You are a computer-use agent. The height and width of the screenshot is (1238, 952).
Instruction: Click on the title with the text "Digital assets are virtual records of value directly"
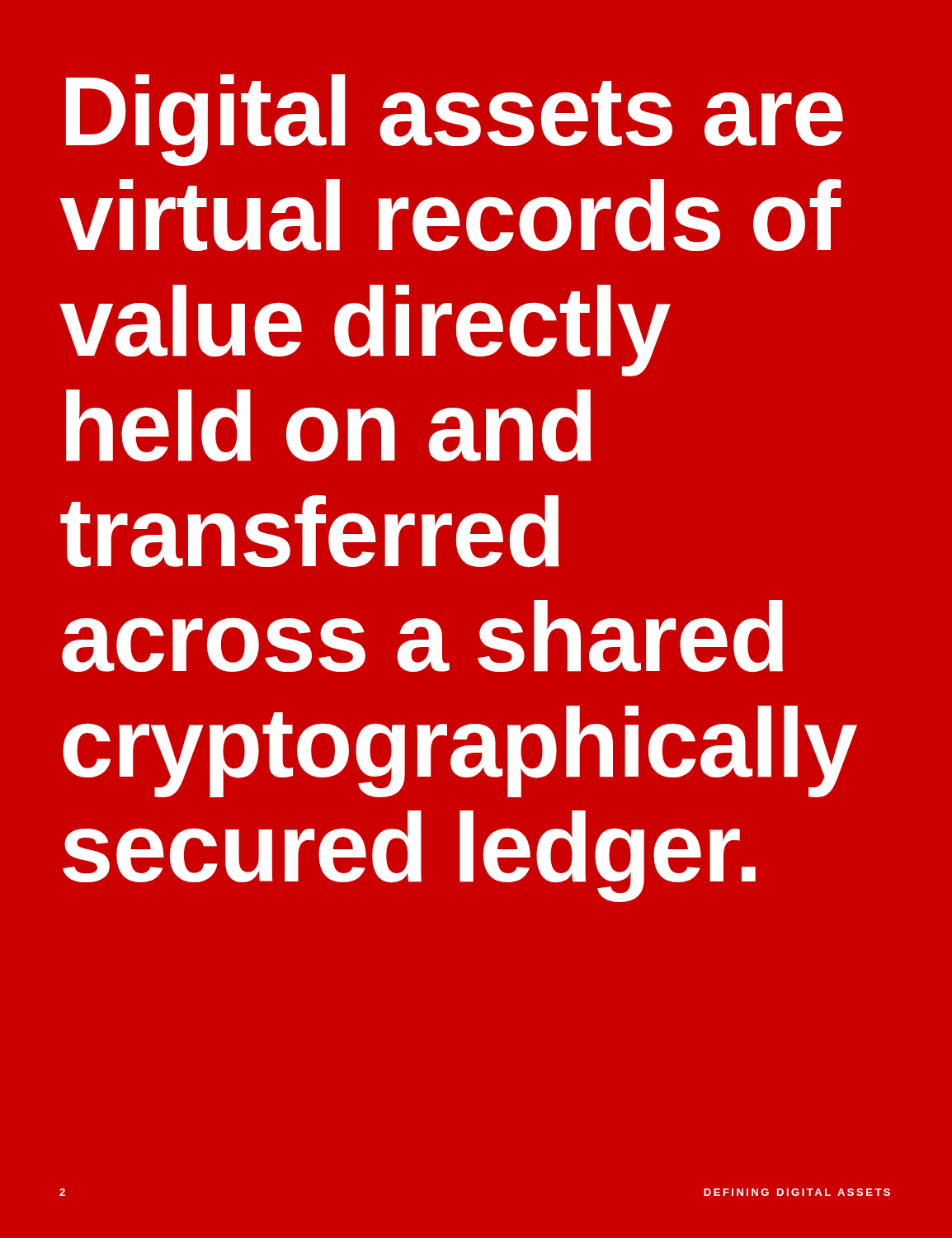pos(476,480)
